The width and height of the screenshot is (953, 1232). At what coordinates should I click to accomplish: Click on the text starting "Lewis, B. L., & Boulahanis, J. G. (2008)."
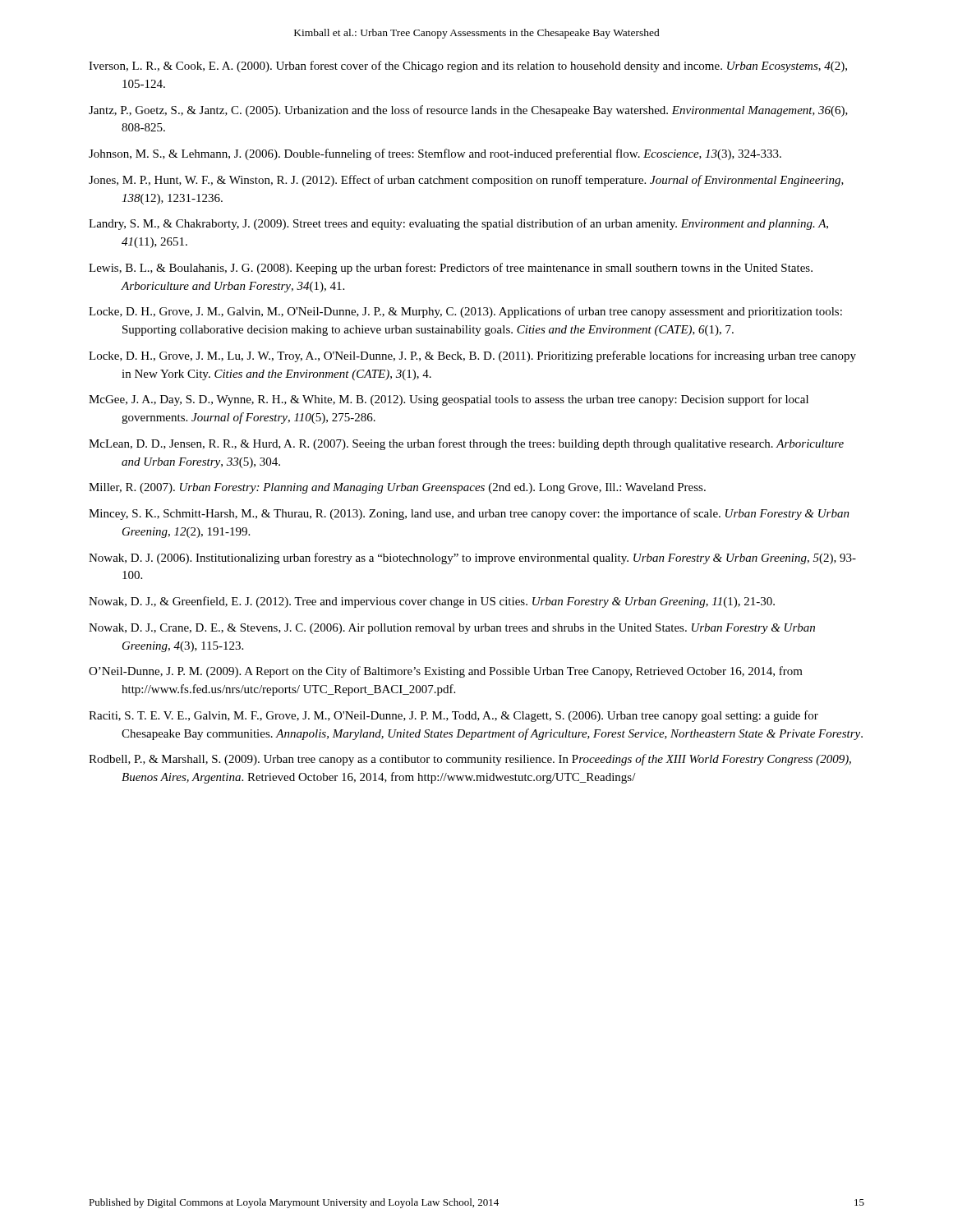click(451, 276)
